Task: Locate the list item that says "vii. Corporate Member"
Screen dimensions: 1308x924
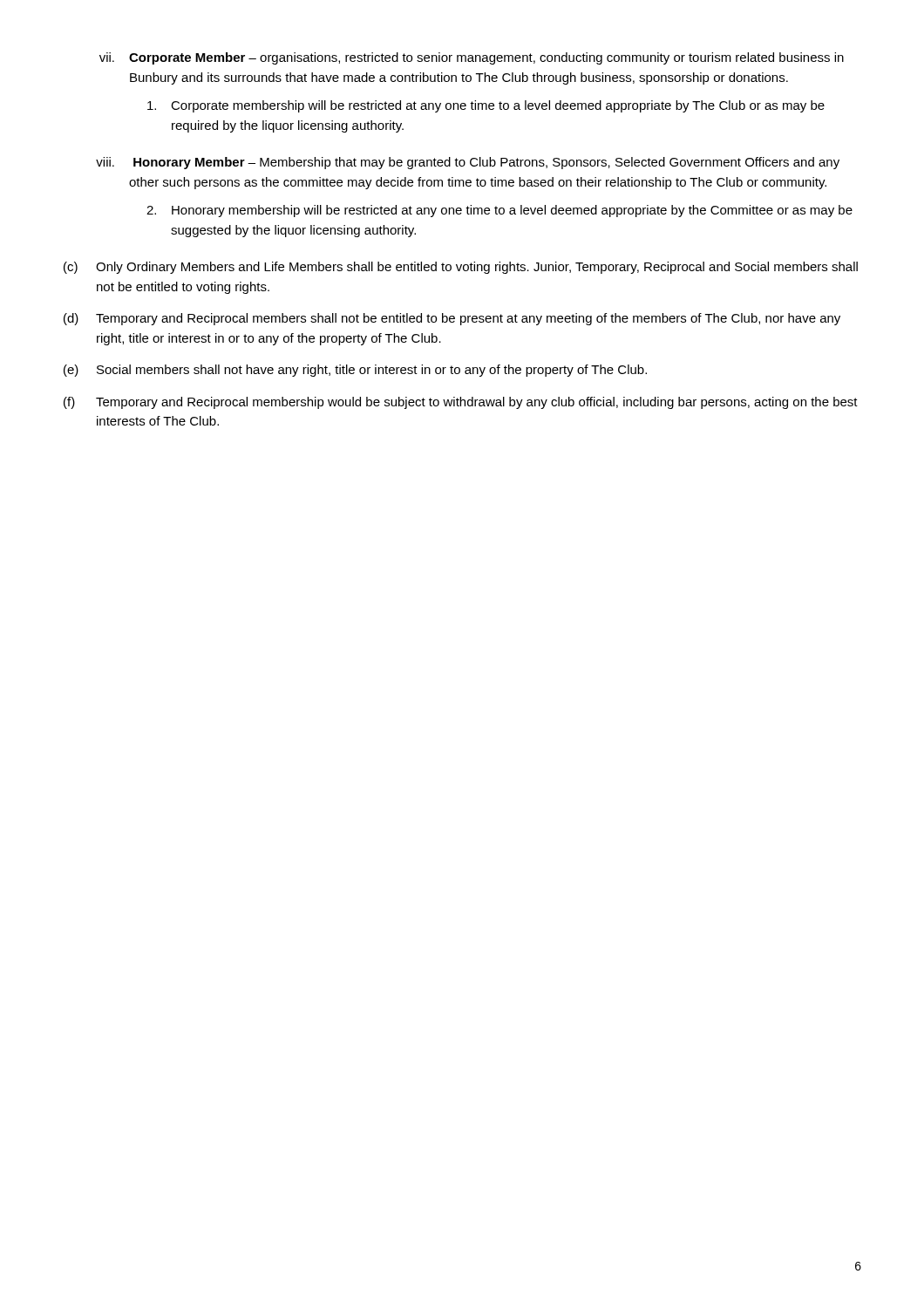Action: (462, 95)
